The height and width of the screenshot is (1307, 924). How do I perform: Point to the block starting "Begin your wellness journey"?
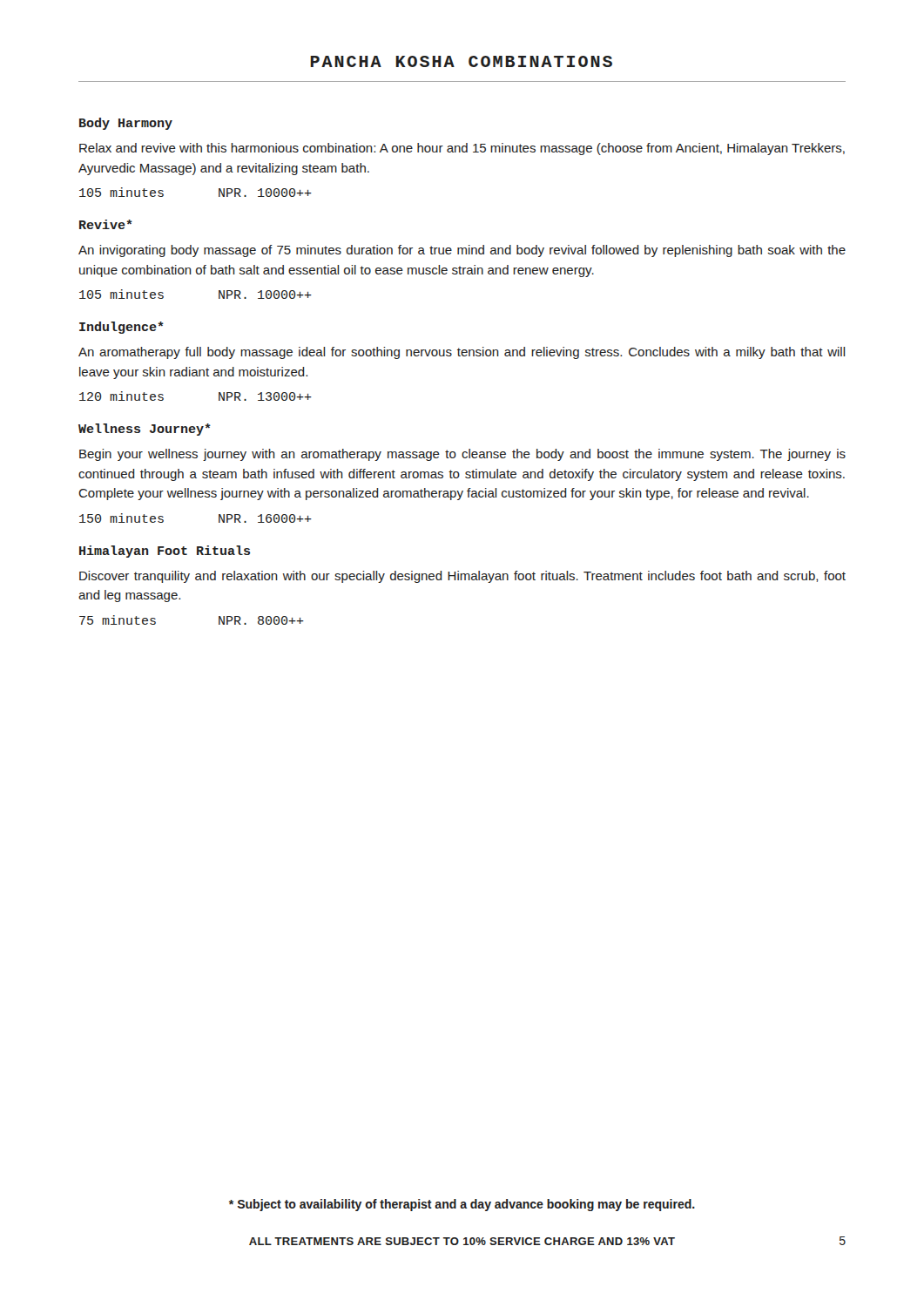click(462, 473)
